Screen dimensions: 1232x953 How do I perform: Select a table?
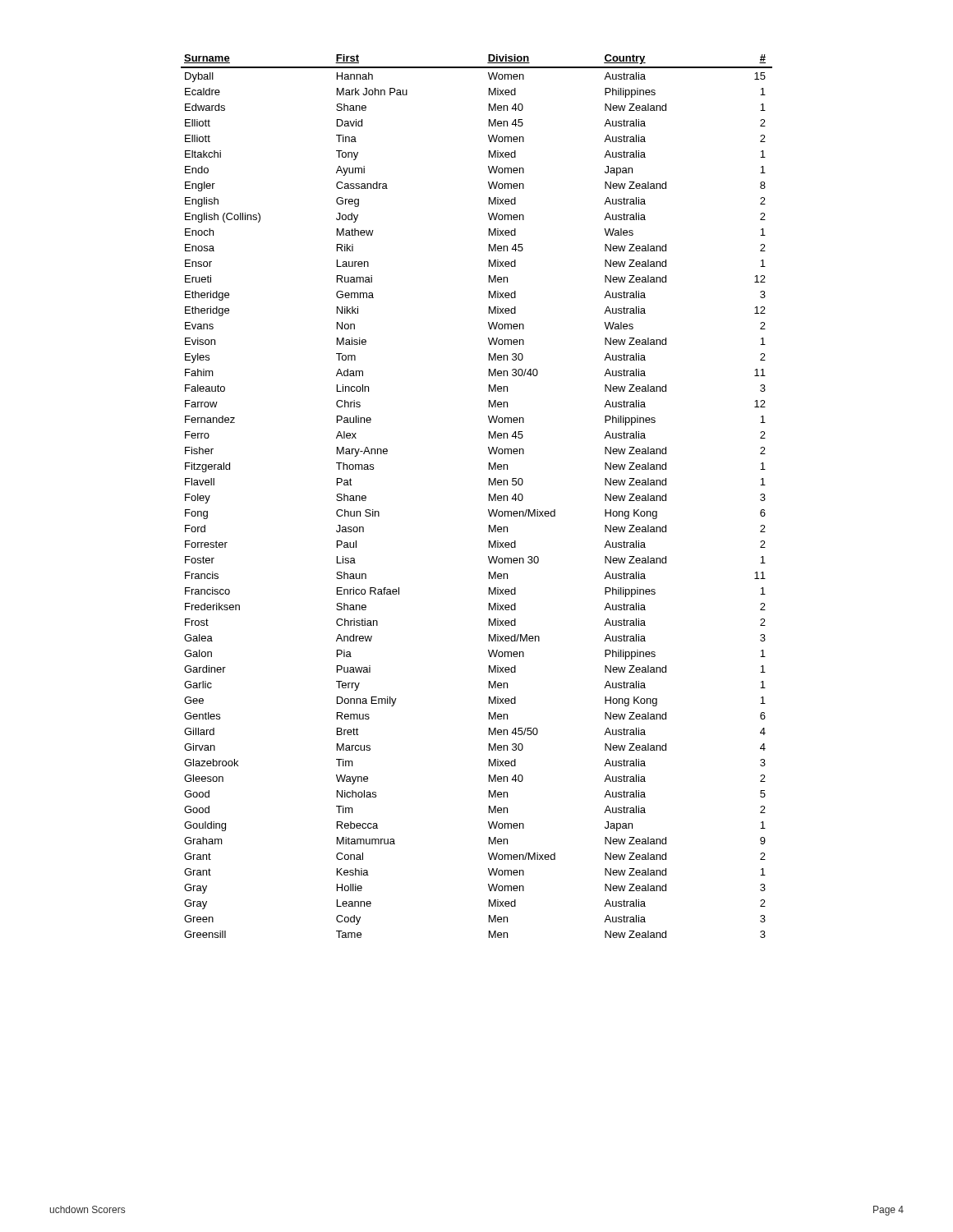[x=476, y=496]
